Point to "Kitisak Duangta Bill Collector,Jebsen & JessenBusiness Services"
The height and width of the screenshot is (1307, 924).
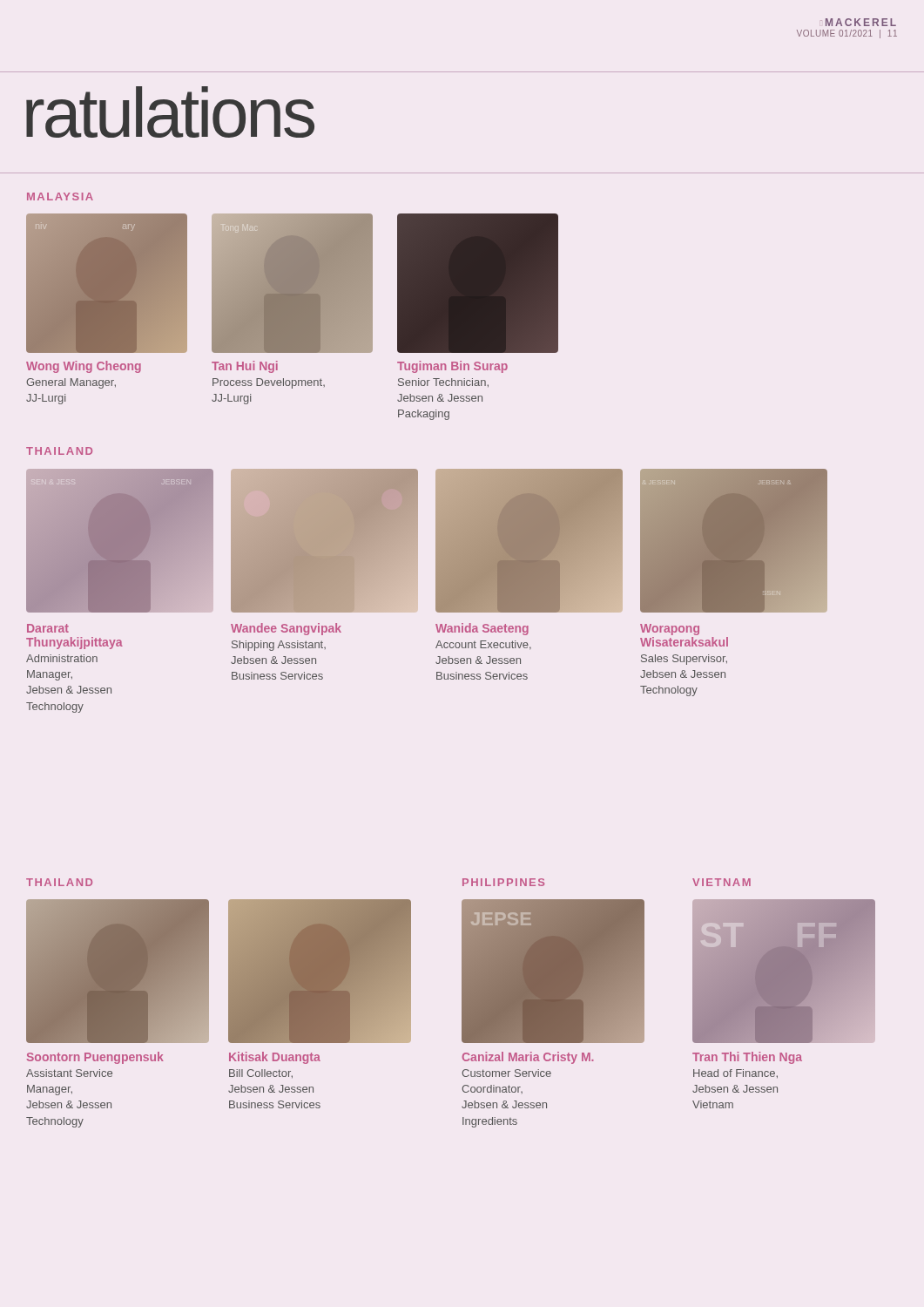pyautogui.click(x=320, y=1082)
